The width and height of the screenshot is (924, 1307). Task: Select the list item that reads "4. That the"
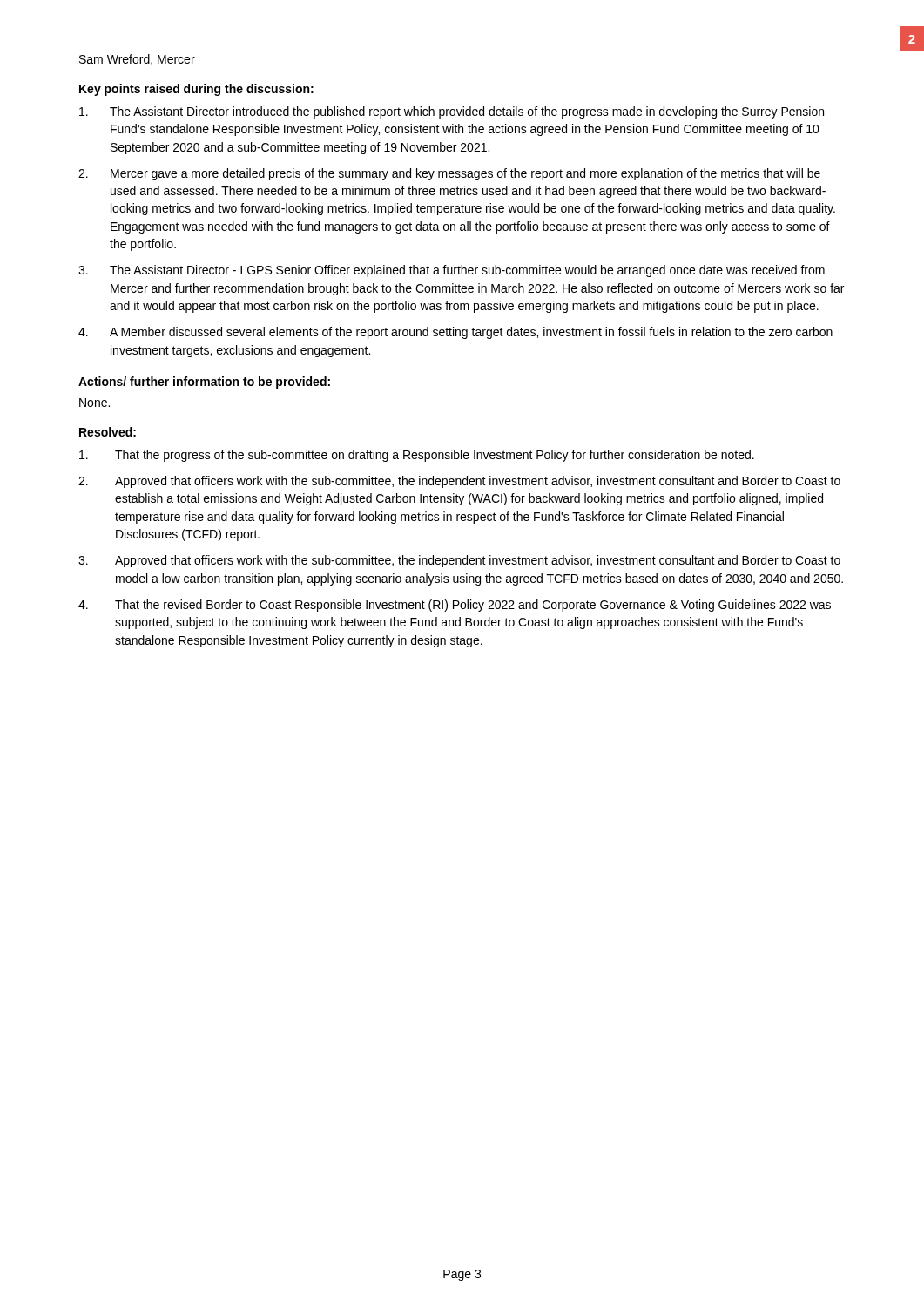[x=462, y=623]
